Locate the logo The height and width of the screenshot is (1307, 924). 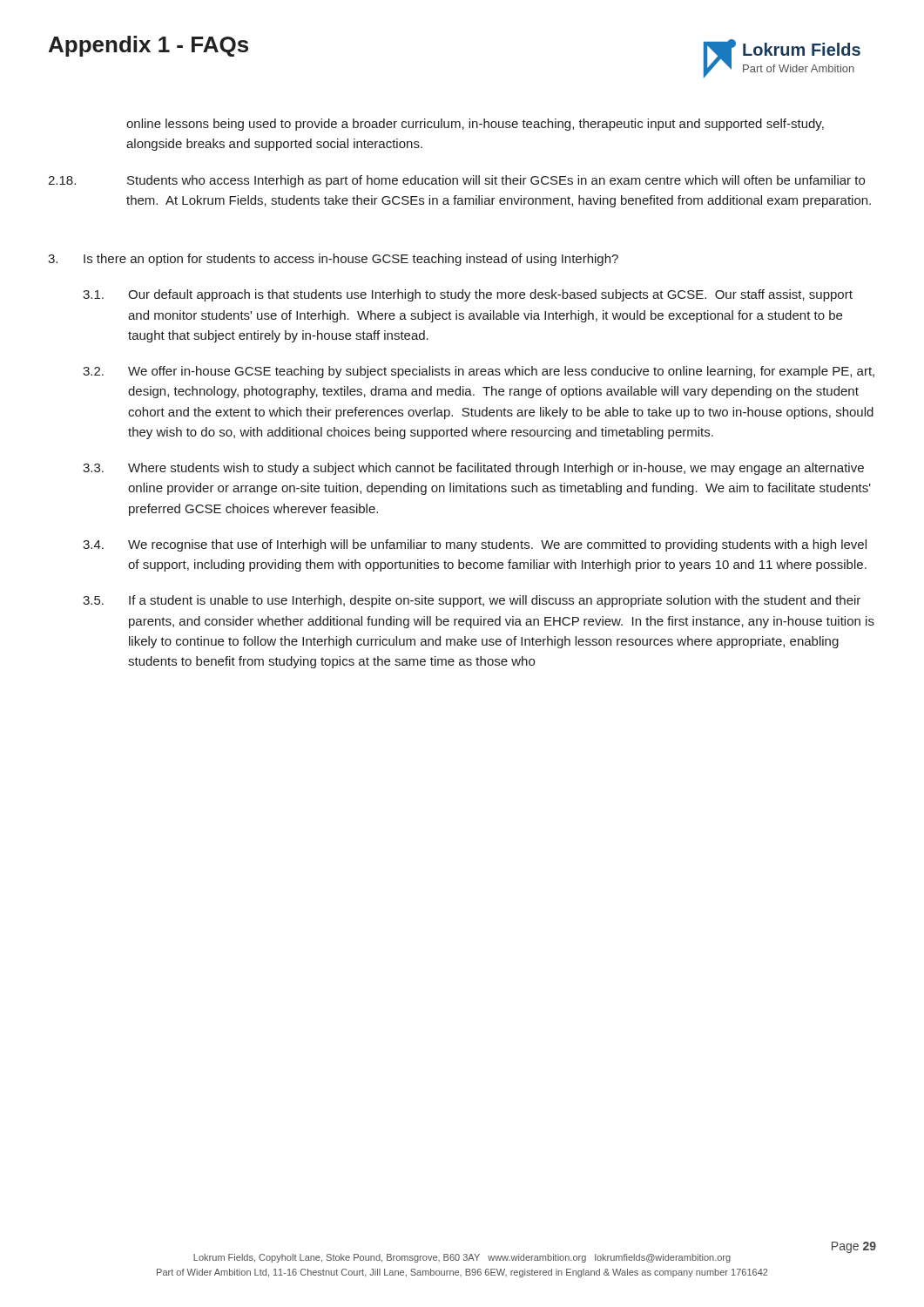coord(785,58)
